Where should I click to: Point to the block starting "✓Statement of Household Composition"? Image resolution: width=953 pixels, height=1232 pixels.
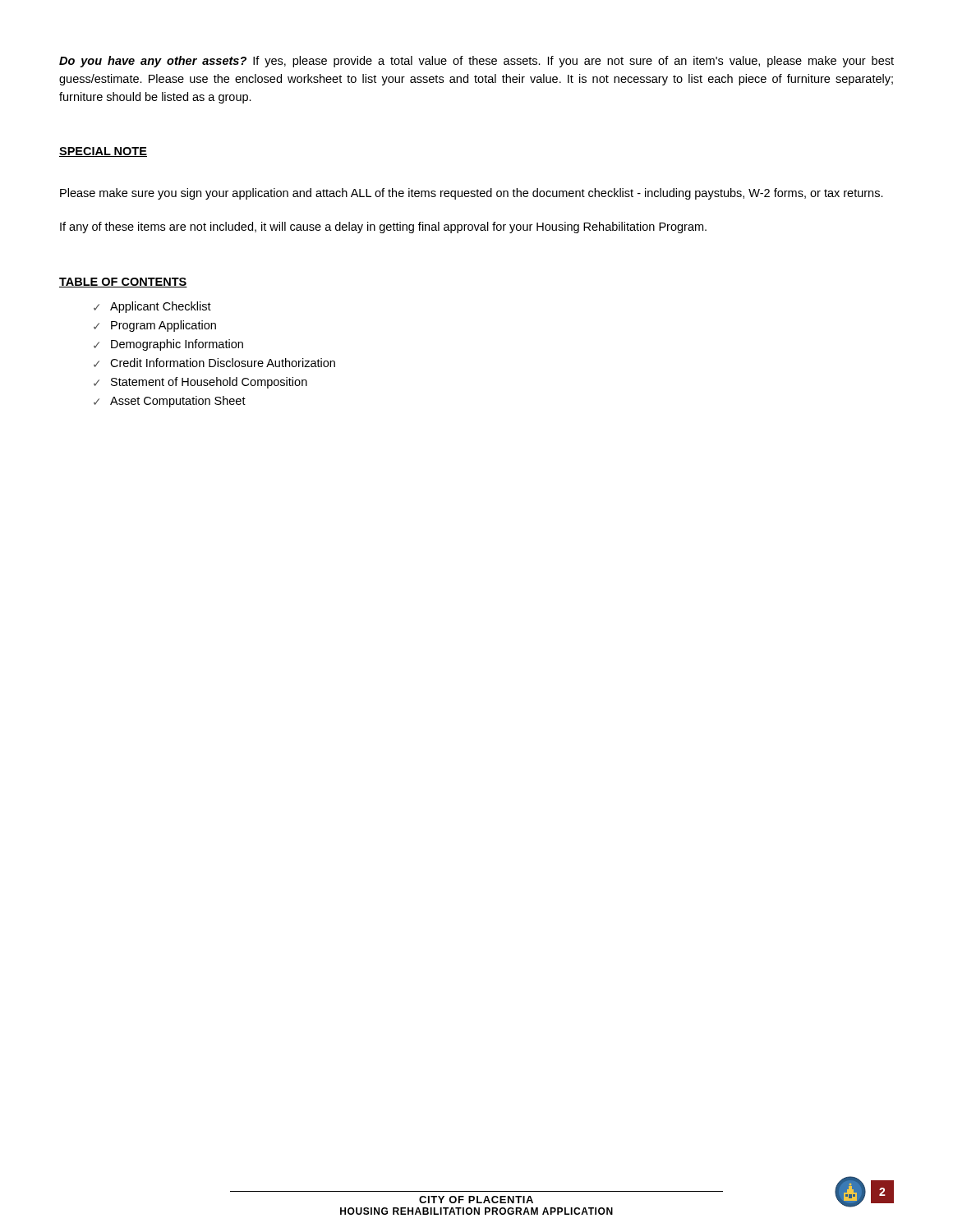tap(200, 383)
